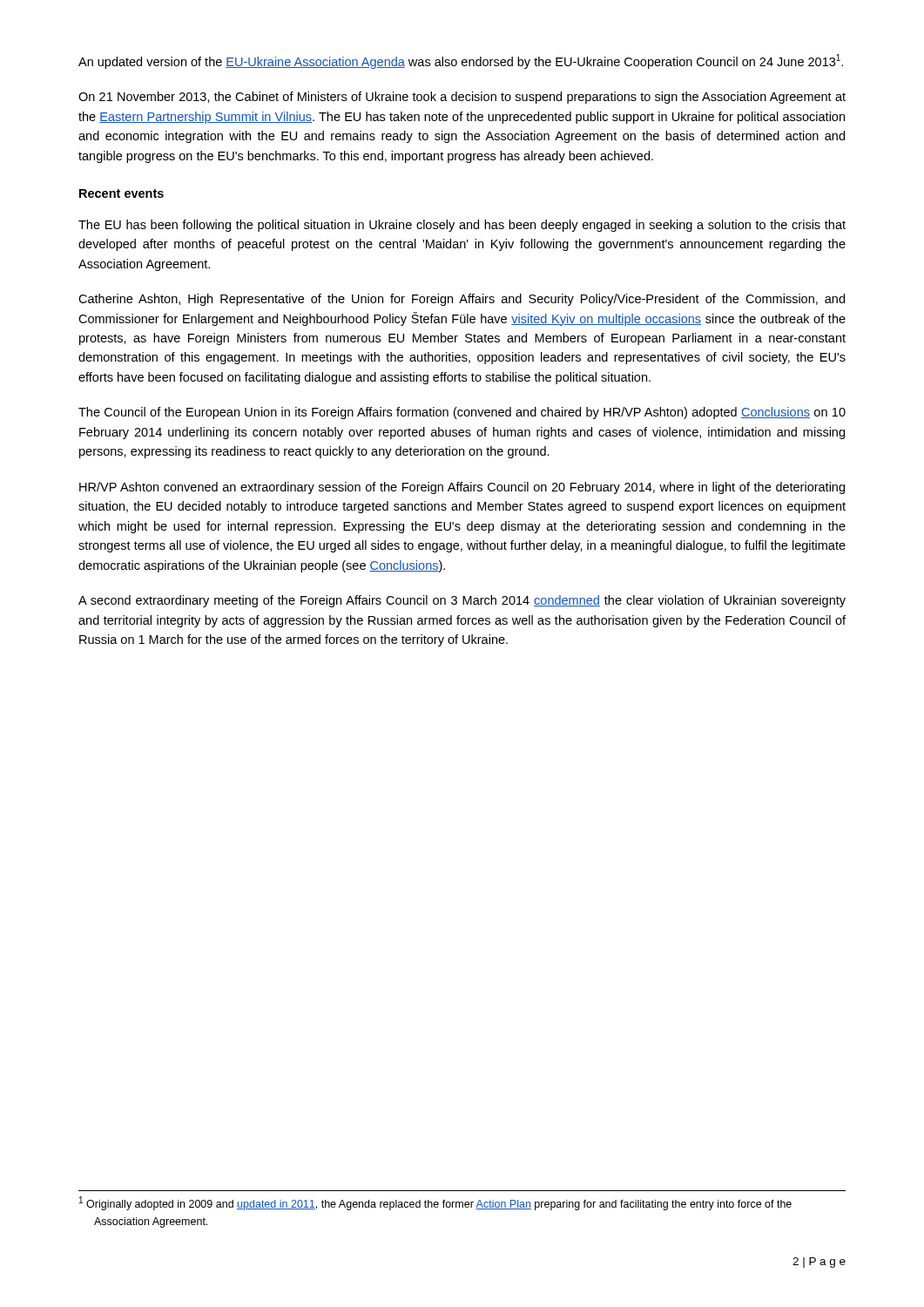This screenshot has height=1307, width=924.
Task: Find the passage starting "A second extraordinary"
Action: (x=462, y=620)
